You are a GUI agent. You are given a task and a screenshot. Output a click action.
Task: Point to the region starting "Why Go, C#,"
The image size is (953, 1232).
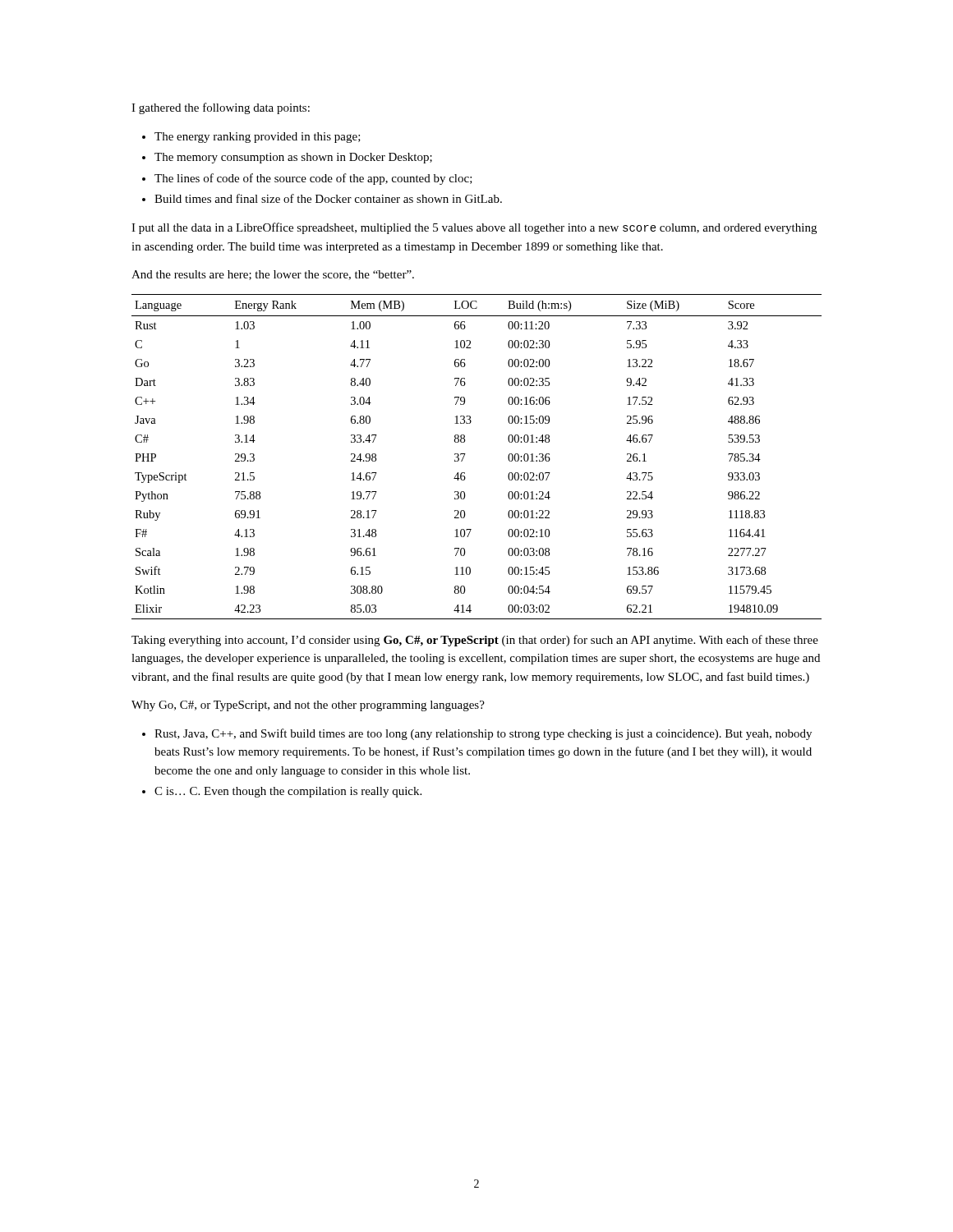308,705
